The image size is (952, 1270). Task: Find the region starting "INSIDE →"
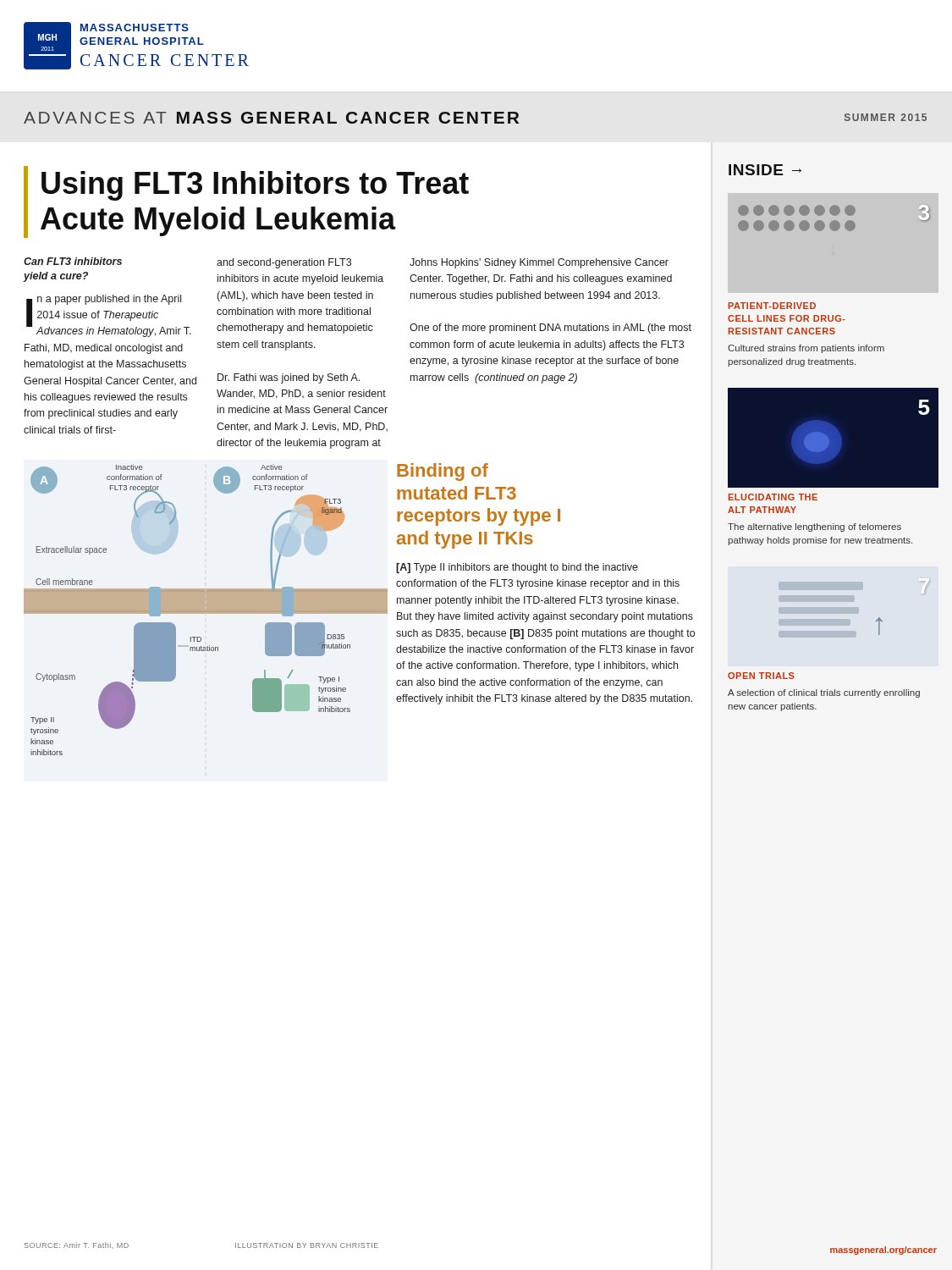[x=767, y=170]
